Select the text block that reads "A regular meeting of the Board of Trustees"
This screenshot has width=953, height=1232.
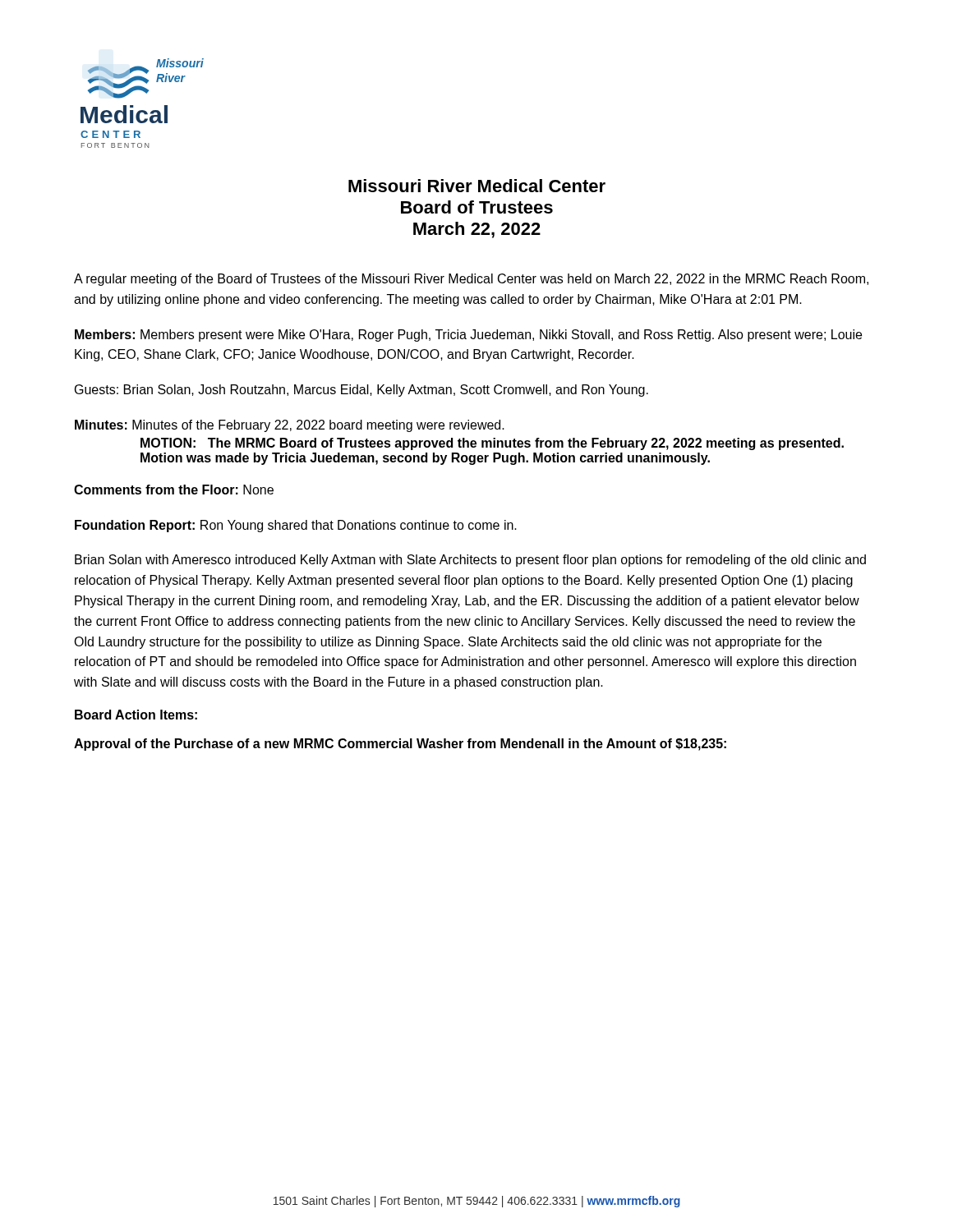(x=472, y=289)
